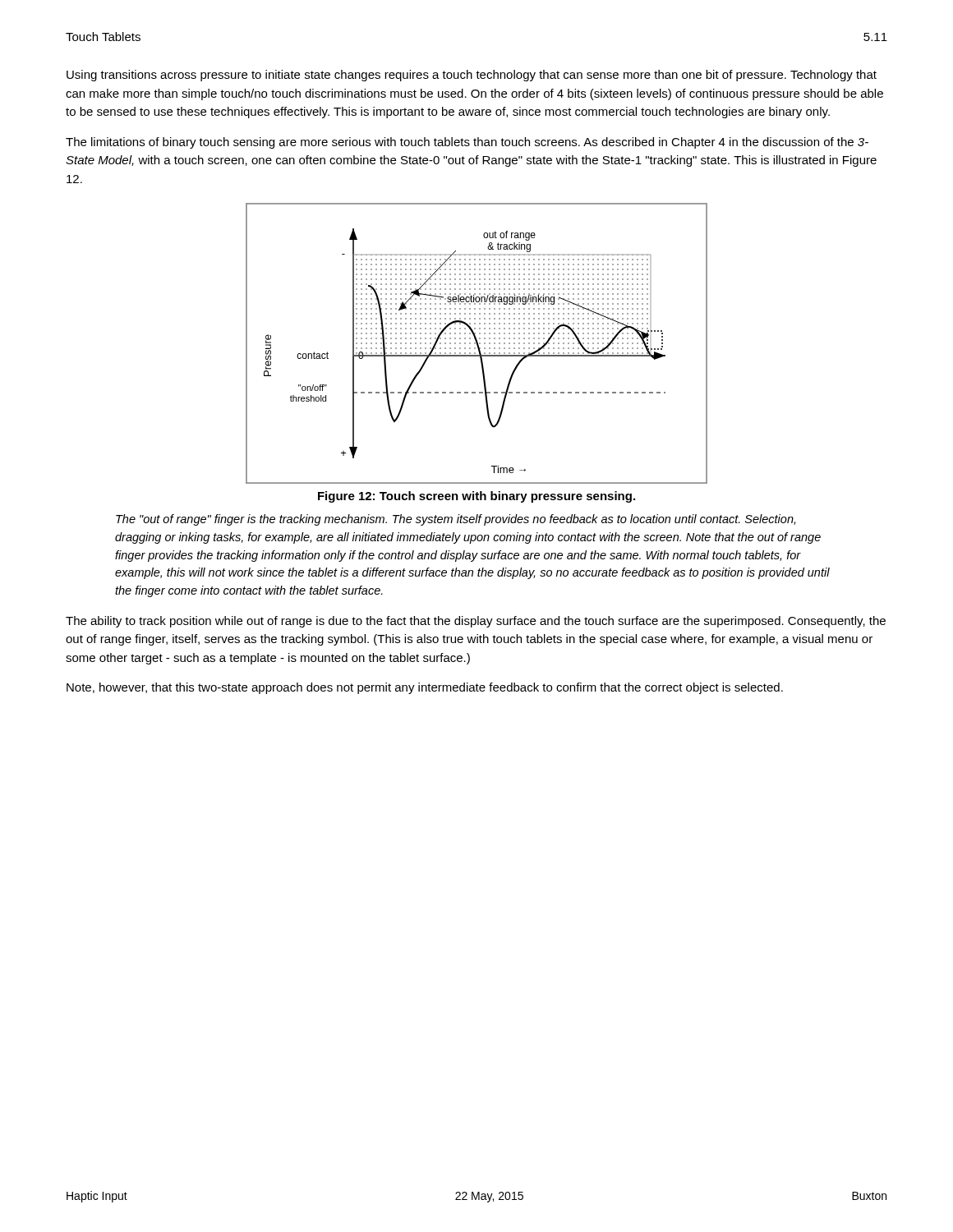
Task: Locate the text block starting "The ability to track position while"
Action: 476,639
